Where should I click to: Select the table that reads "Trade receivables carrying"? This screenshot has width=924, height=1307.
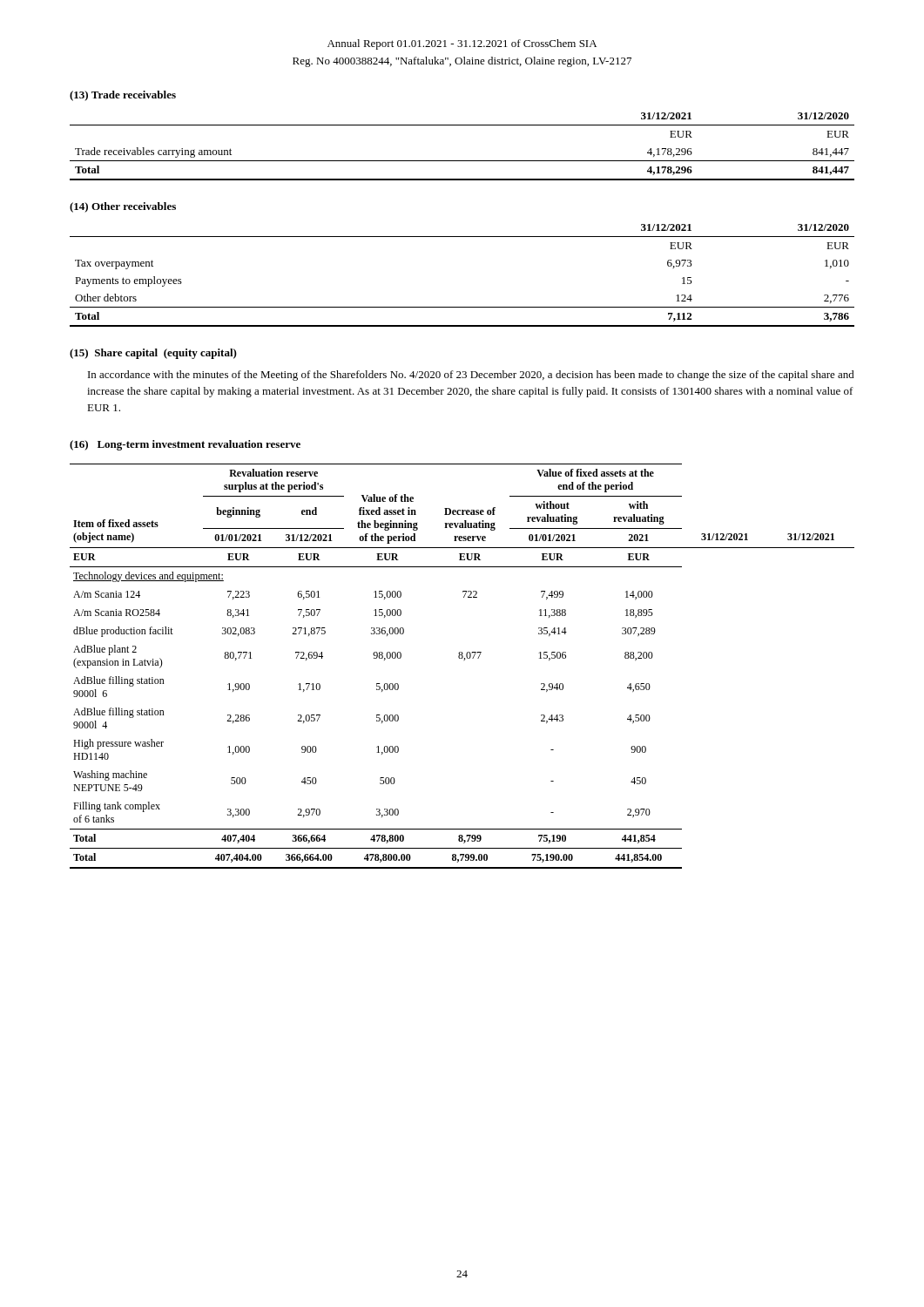462,144
